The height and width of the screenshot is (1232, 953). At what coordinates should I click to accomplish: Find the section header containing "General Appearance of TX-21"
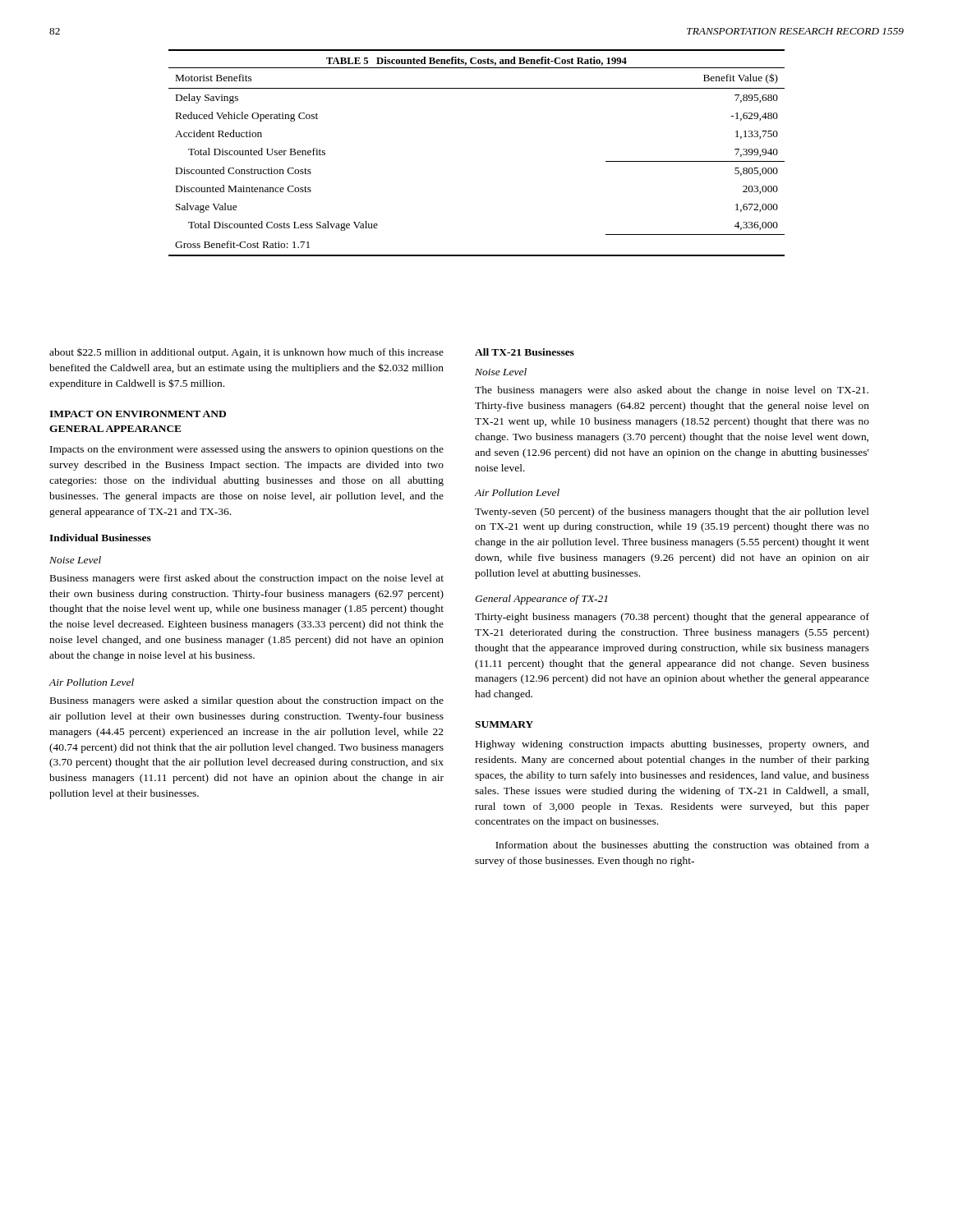pos(541,600)
